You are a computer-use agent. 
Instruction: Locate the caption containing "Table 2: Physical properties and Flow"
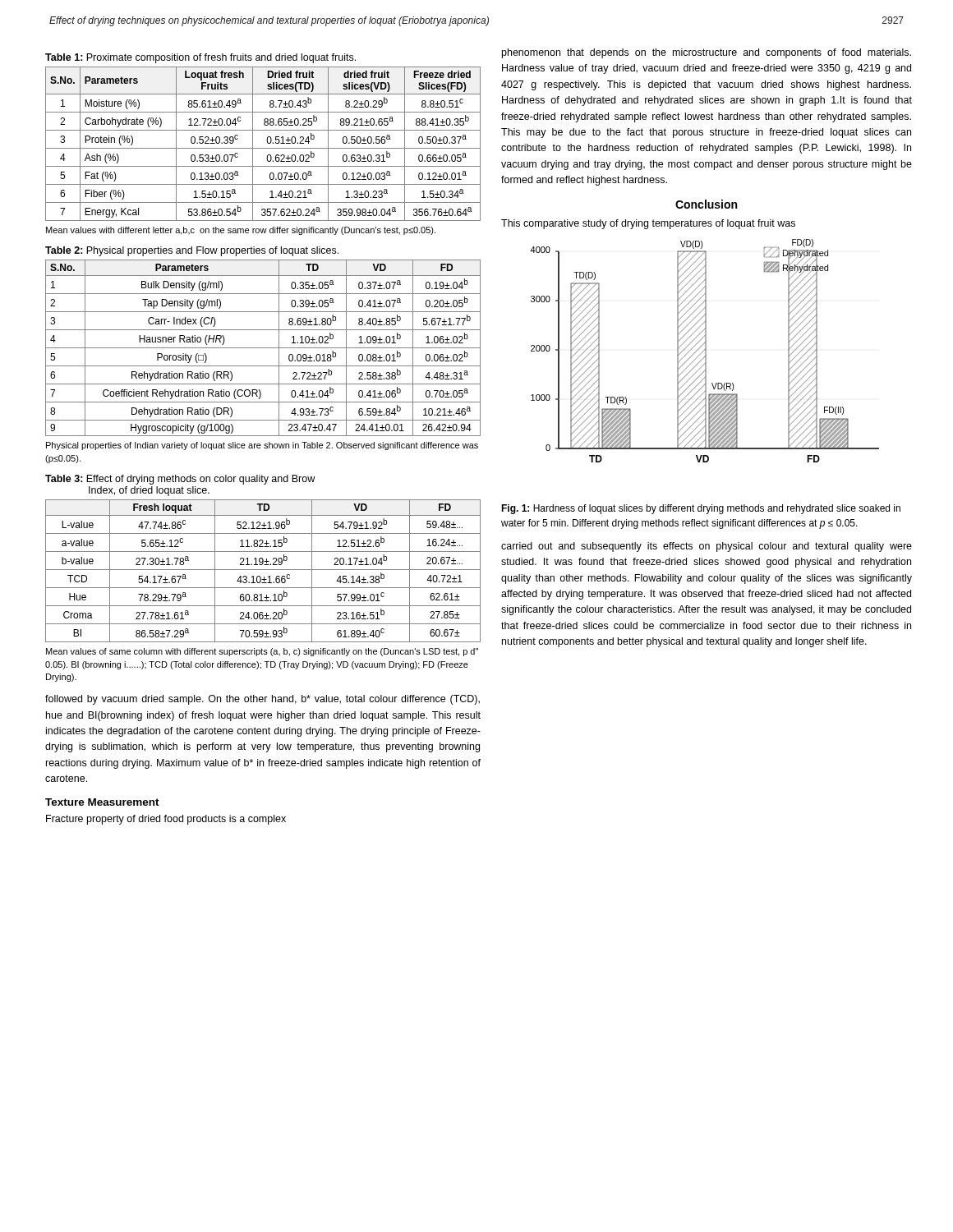192,251
